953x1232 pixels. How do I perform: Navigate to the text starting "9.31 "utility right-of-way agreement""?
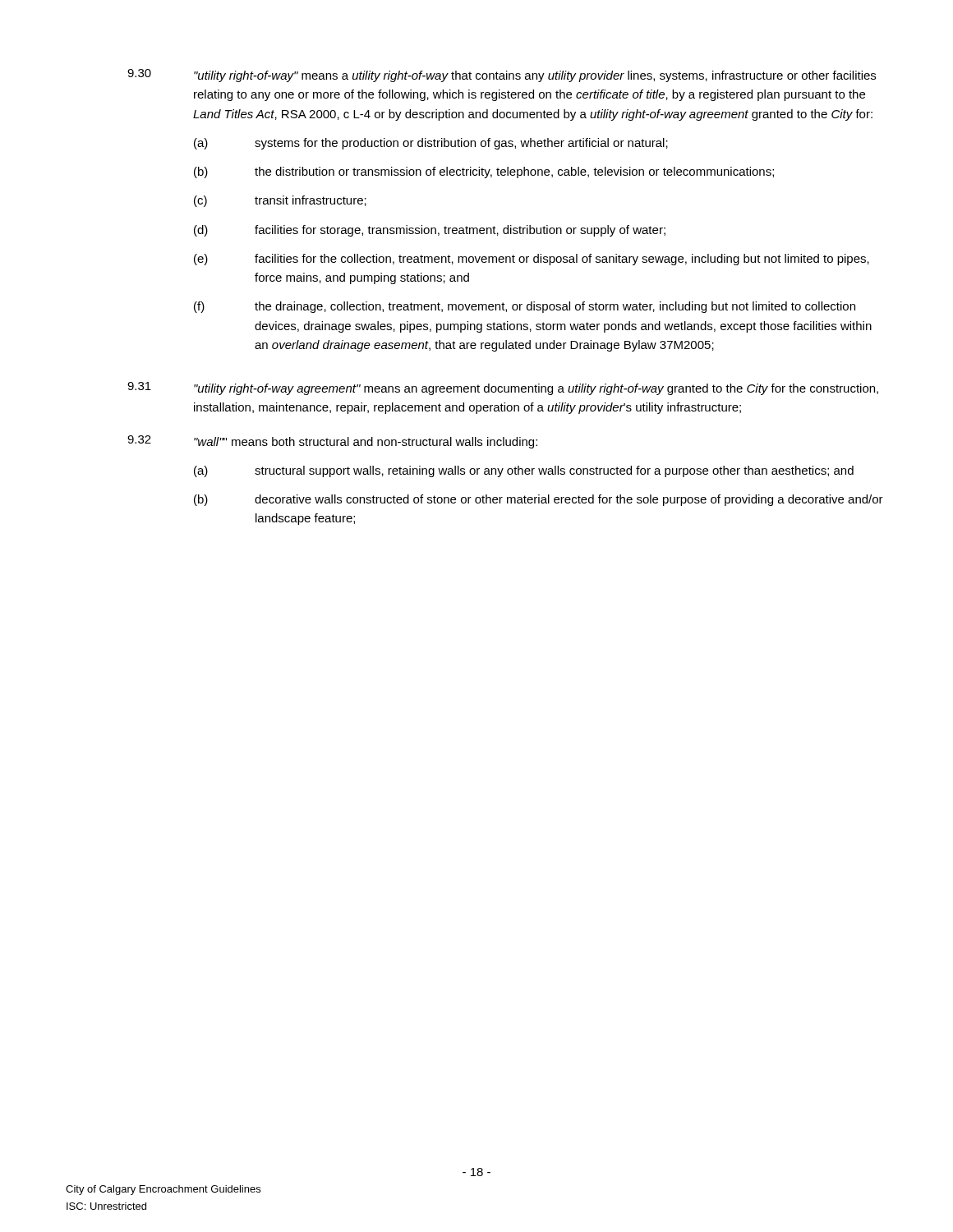coord(507,398)
